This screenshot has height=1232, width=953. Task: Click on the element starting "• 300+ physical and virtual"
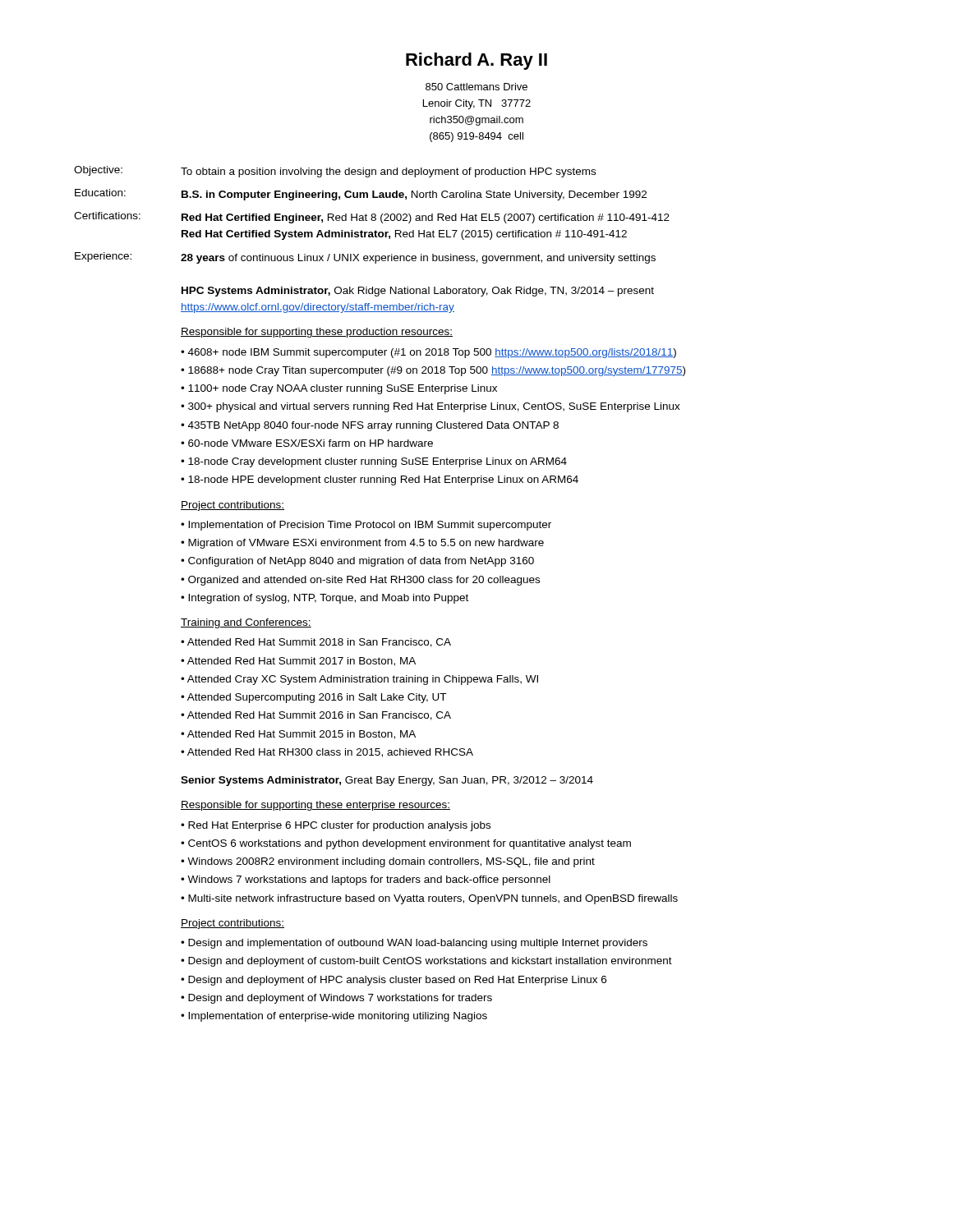tap(430, 406)
